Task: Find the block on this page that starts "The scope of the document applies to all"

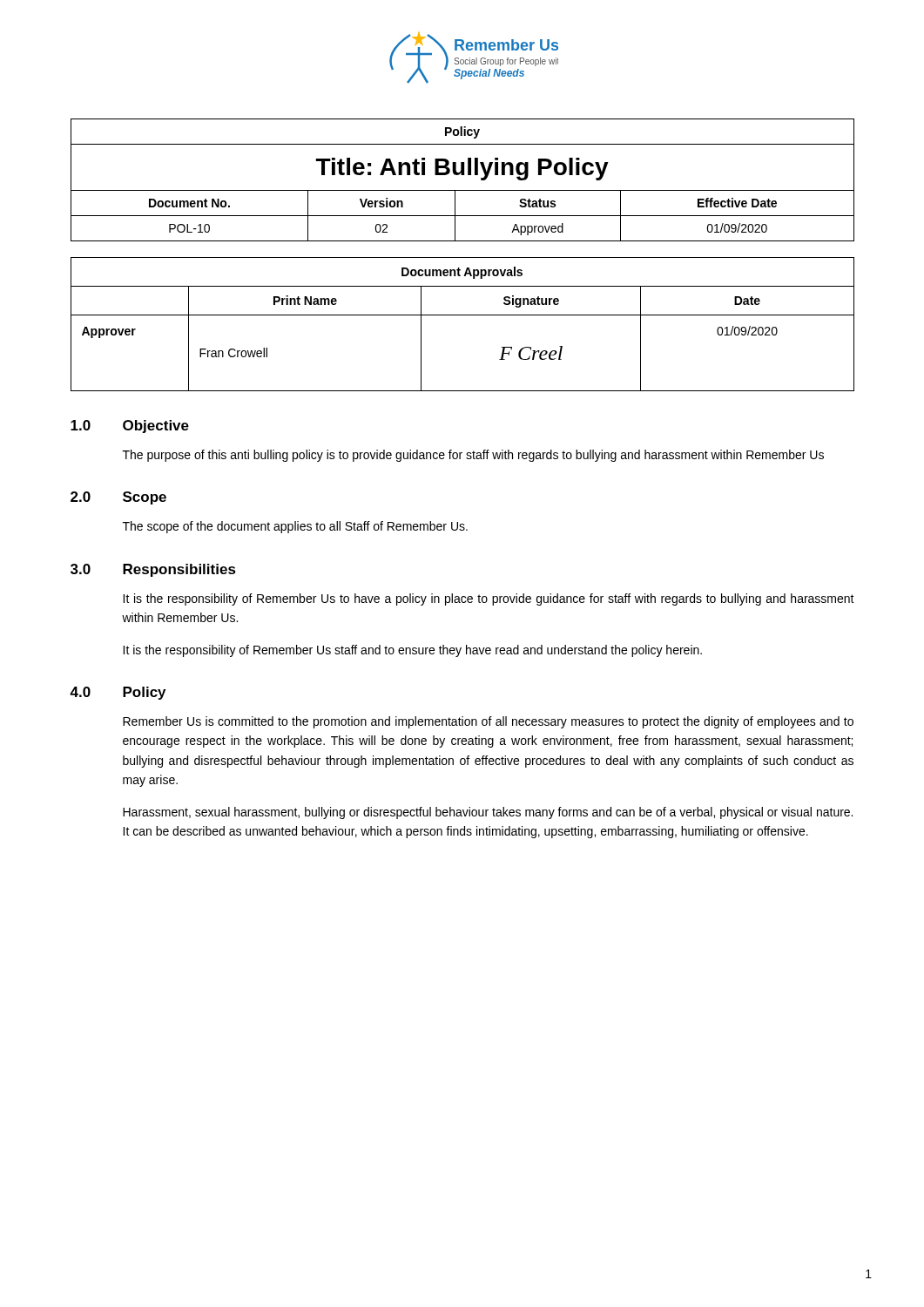Action: coord(295,527)
